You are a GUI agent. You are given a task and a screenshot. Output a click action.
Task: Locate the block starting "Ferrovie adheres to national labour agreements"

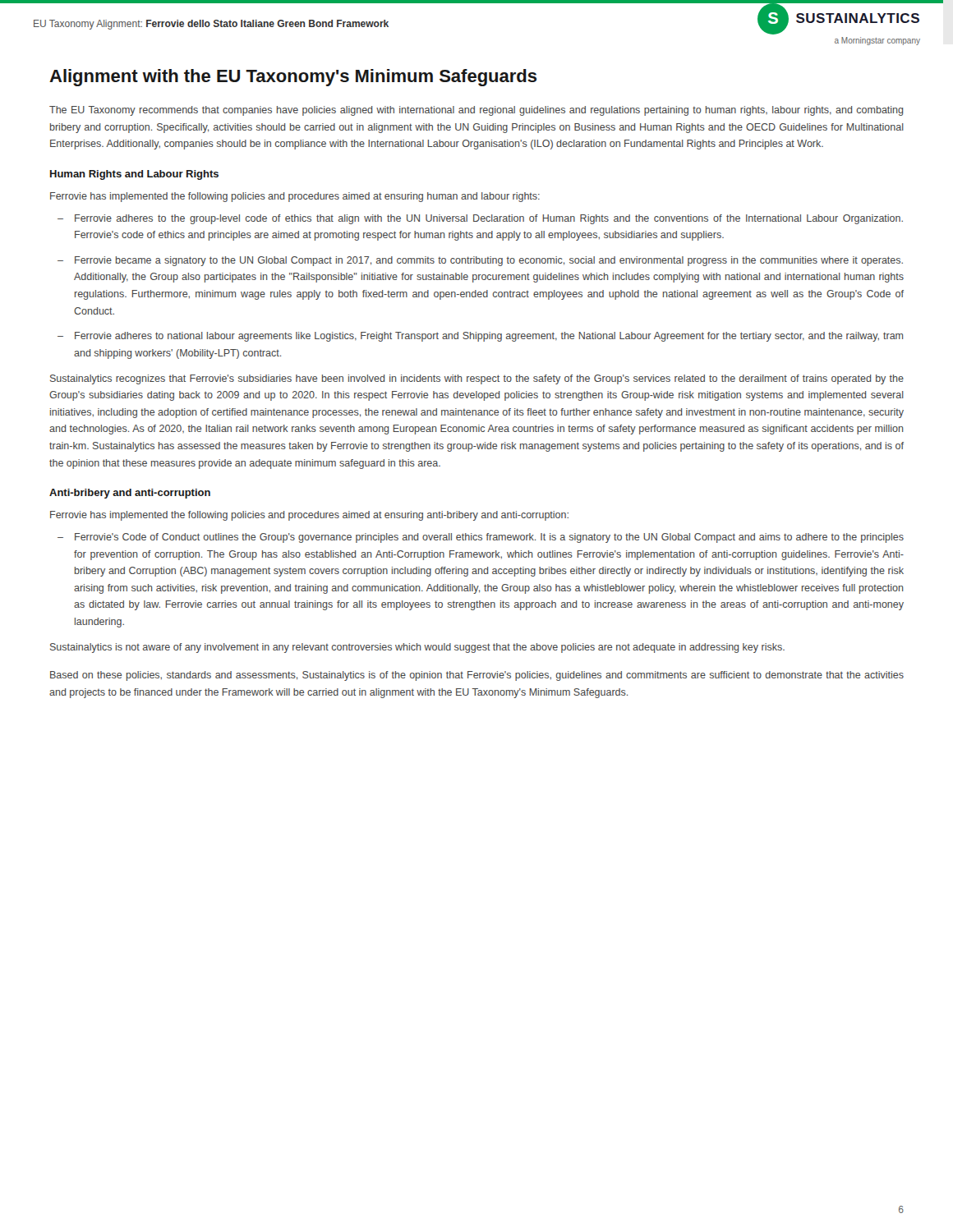tap(489, 345)
